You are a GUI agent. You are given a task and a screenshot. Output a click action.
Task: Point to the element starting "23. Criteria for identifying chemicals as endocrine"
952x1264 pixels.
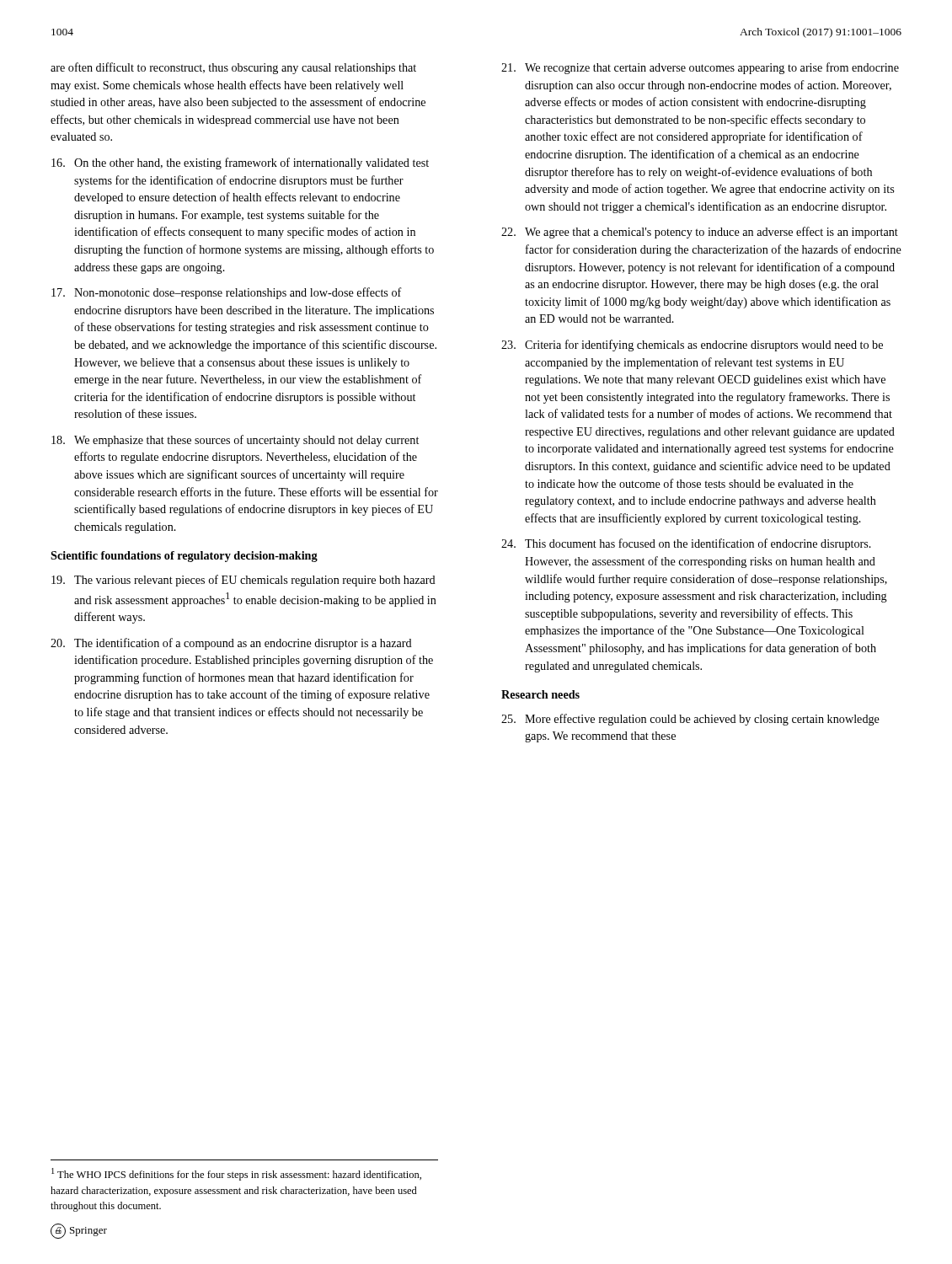pyautogui.click(x=701, y=432)
